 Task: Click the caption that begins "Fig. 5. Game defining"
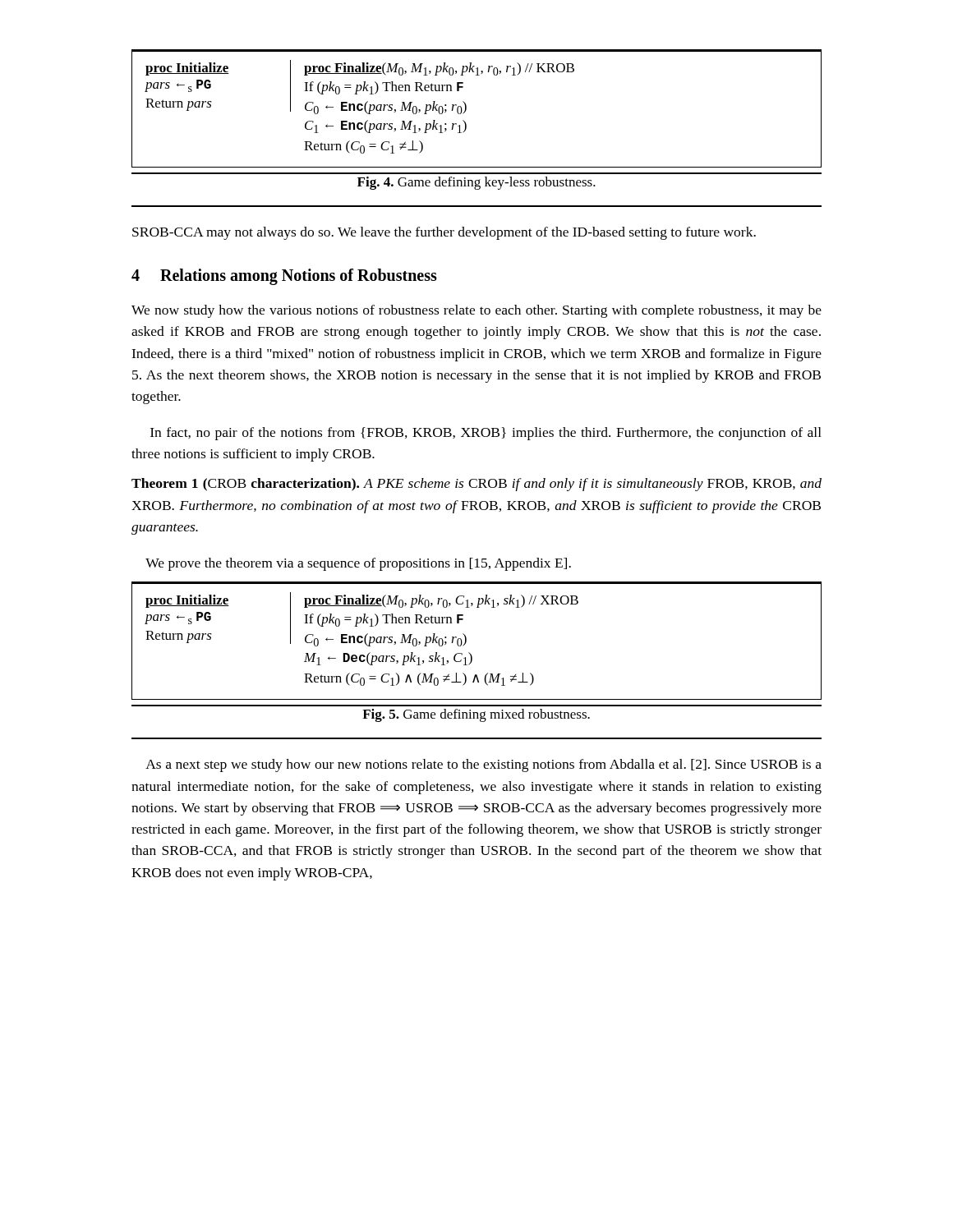click(x=476, y=714)
